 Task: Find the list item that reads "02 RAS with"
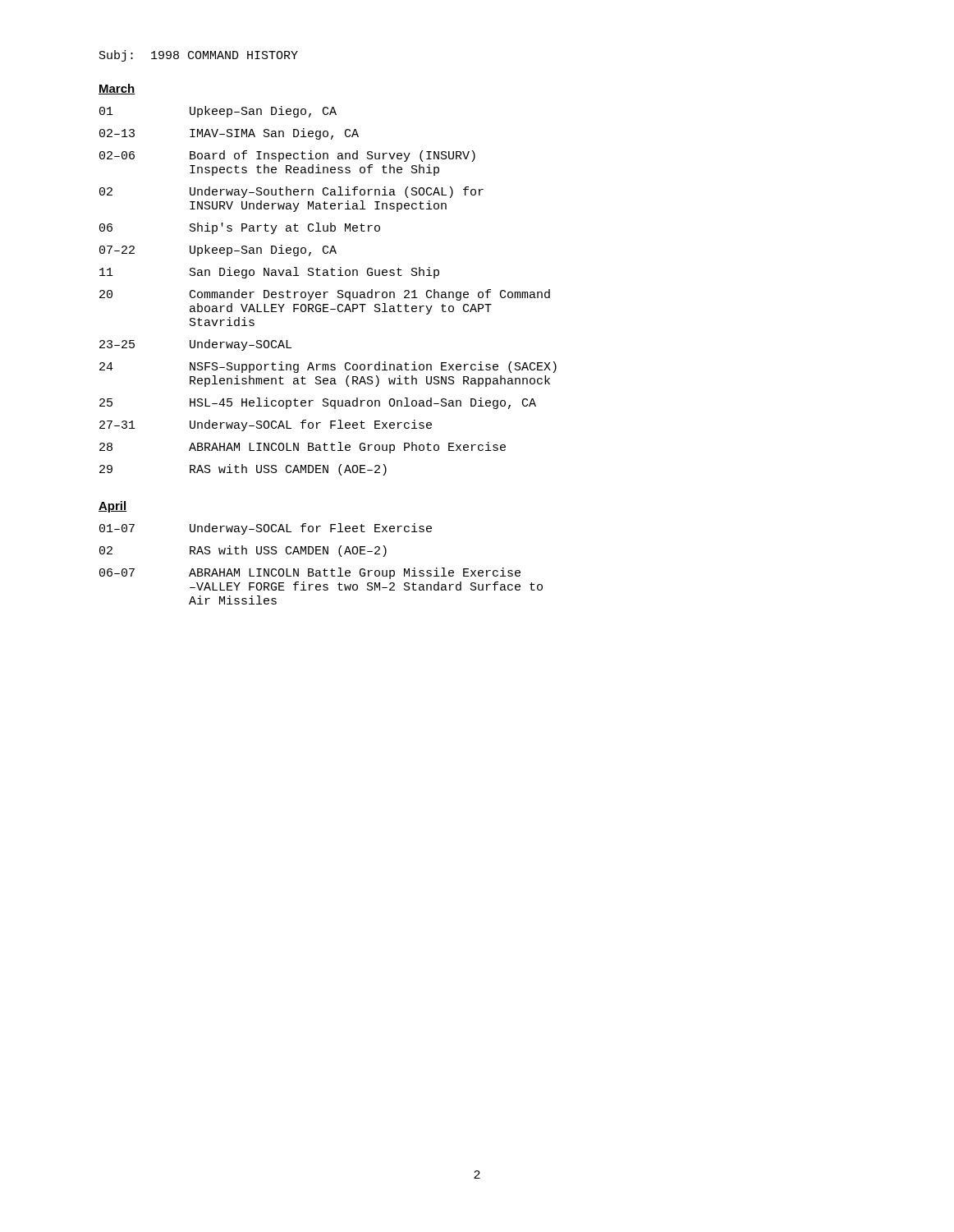pyautogui.click(x=243, y=551)
